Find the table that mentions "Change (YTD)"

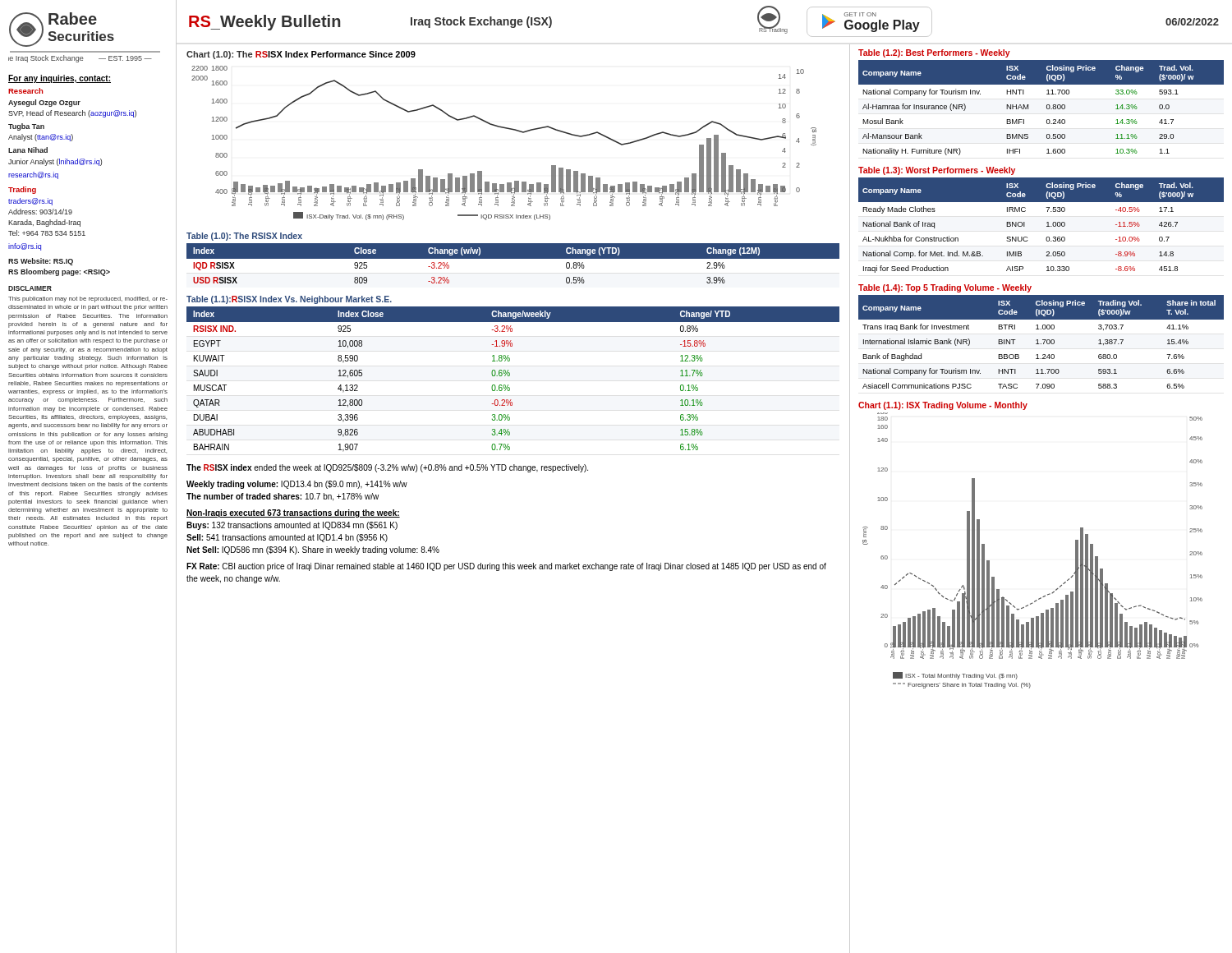(513, 265)
